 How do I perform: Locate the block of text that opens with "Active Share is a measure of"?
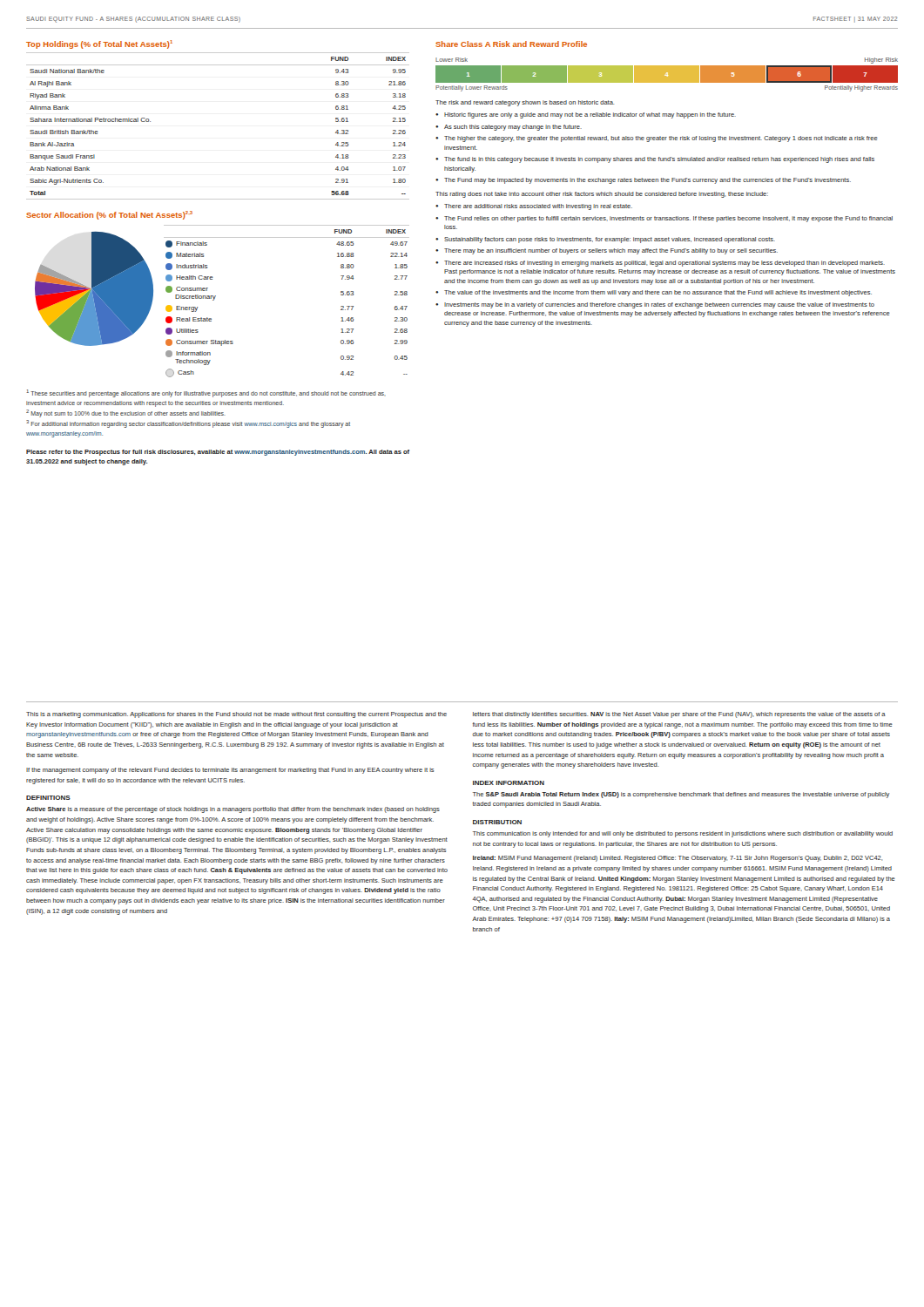click(x=237, y=860)
